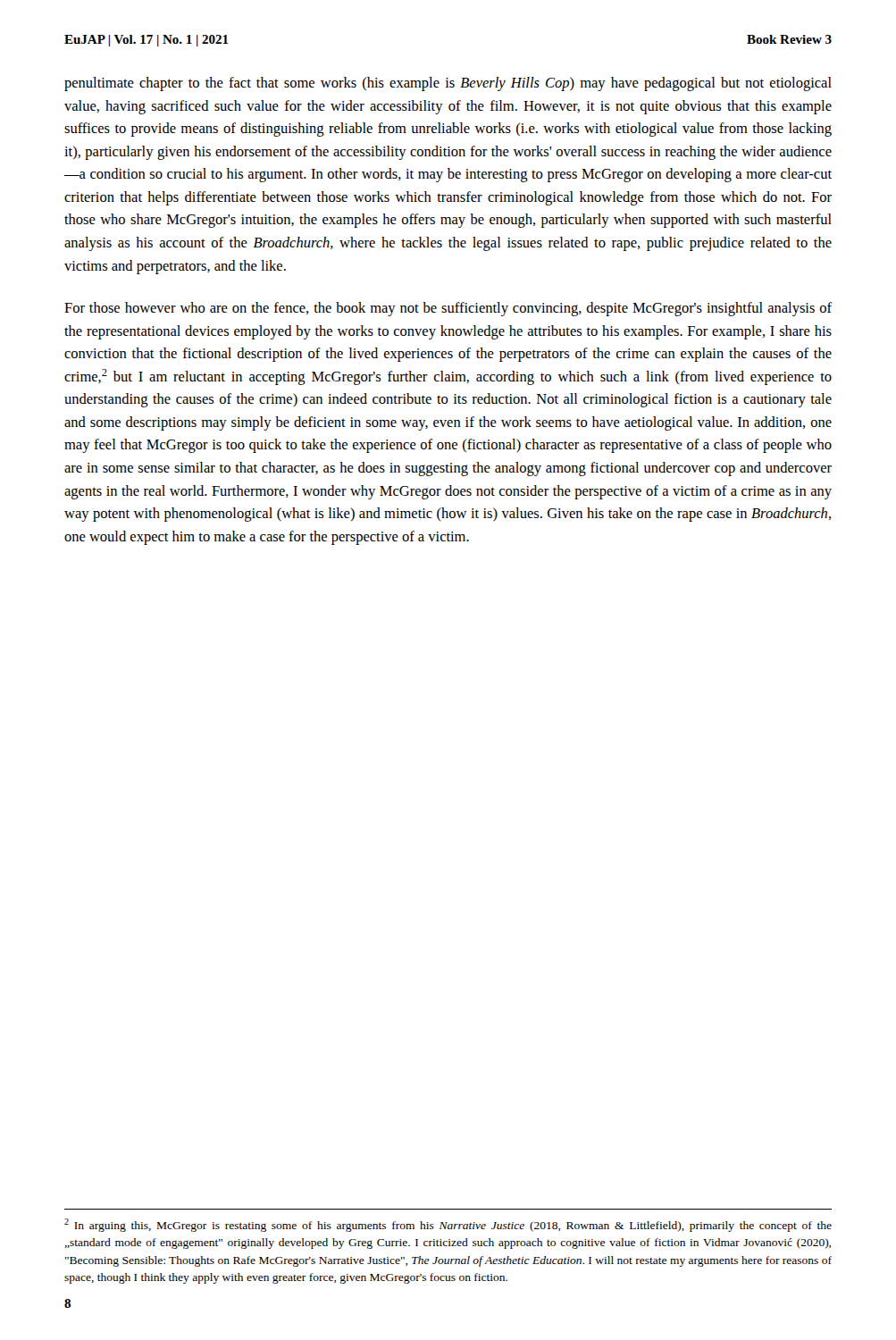The image size is (896, 1340).
Task: Navigate to the text starting "penultimate chapter to"
Action: point(448,174)
